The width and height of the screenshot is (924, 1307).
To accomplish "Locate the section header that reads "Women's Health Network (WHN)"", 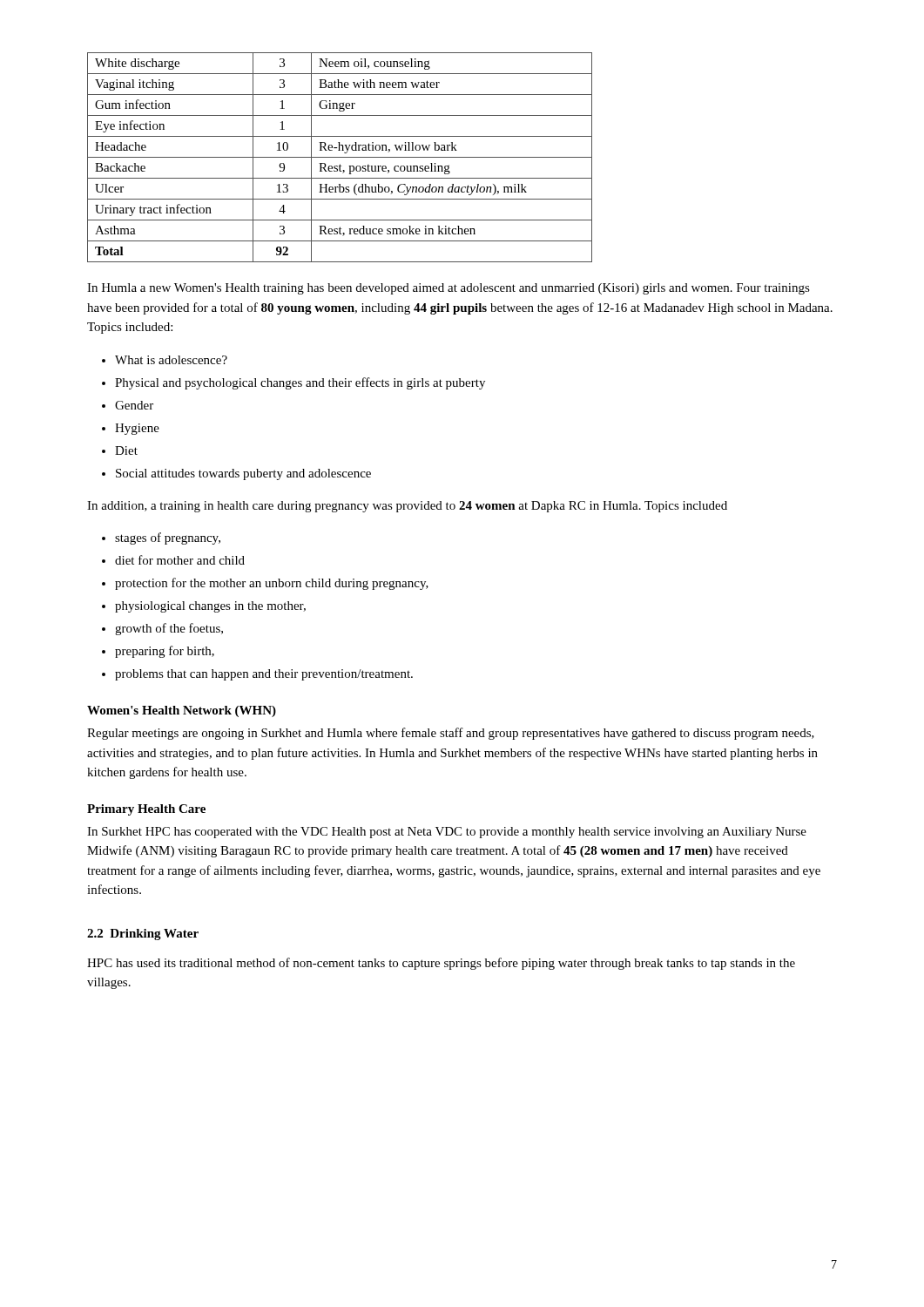I will point(182,710).
